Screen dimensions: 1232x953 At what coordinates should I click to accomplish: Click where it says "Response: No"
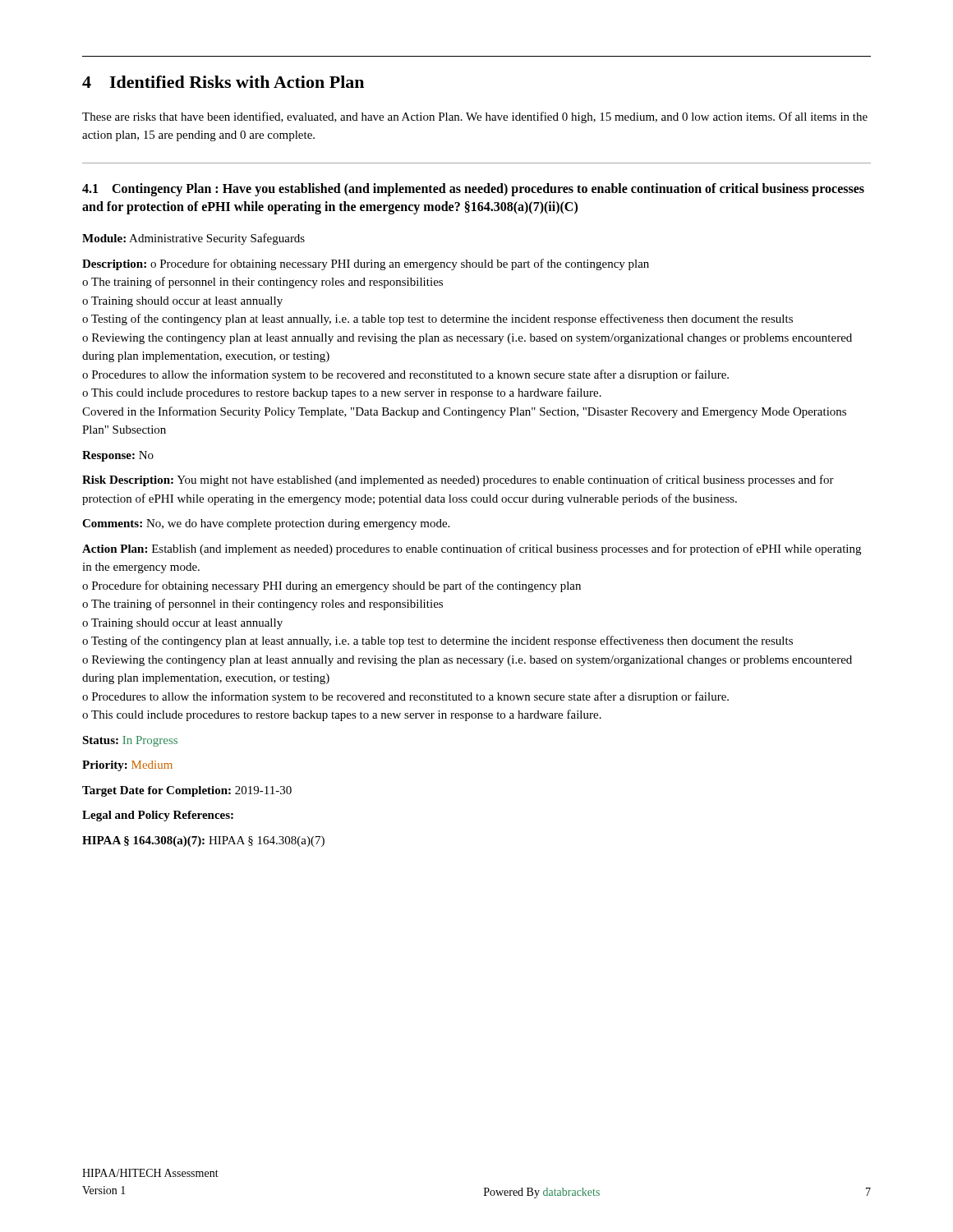118,455
